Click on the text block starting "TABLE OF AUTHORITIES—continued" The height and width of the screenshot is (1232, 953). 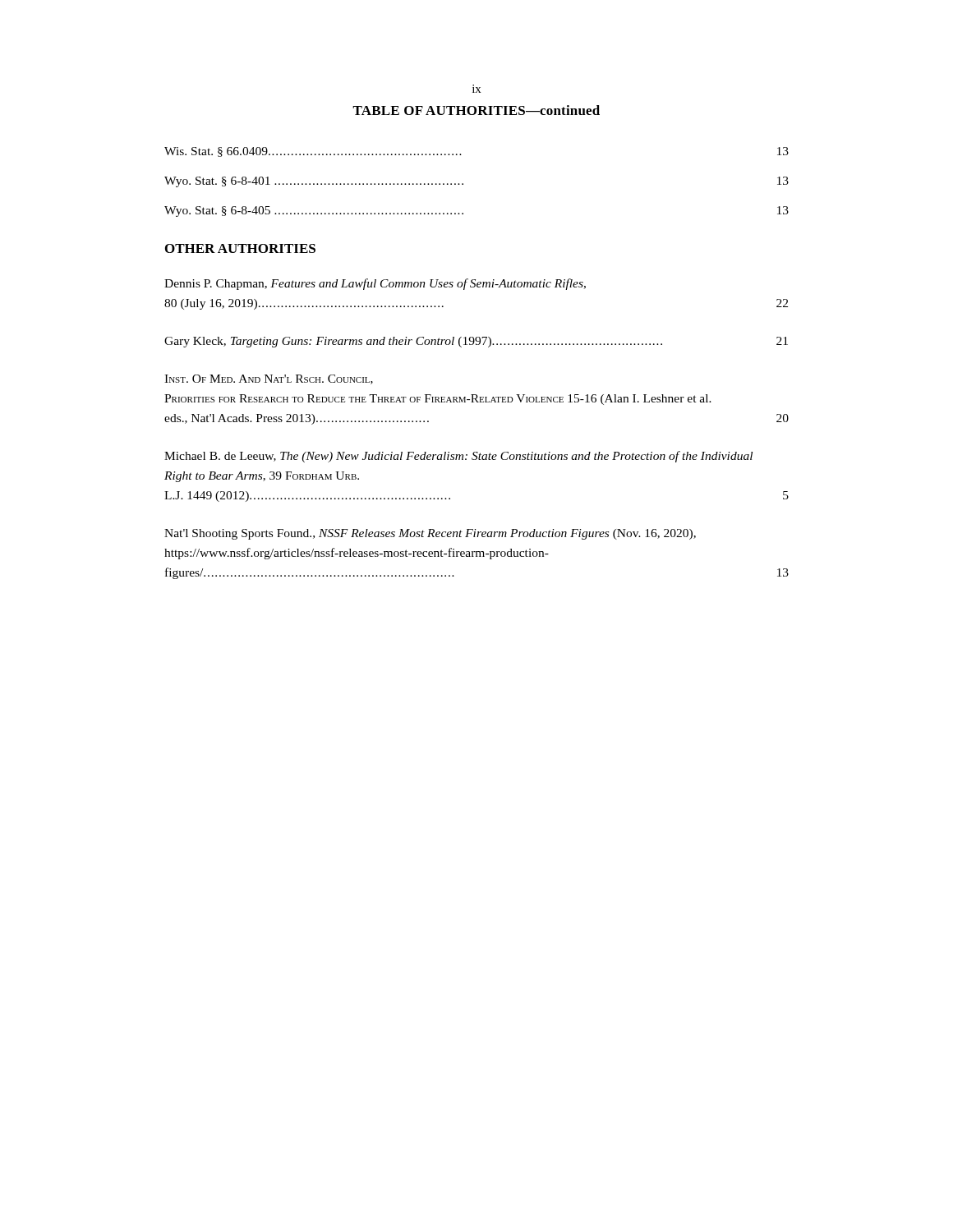click(476, 110)
